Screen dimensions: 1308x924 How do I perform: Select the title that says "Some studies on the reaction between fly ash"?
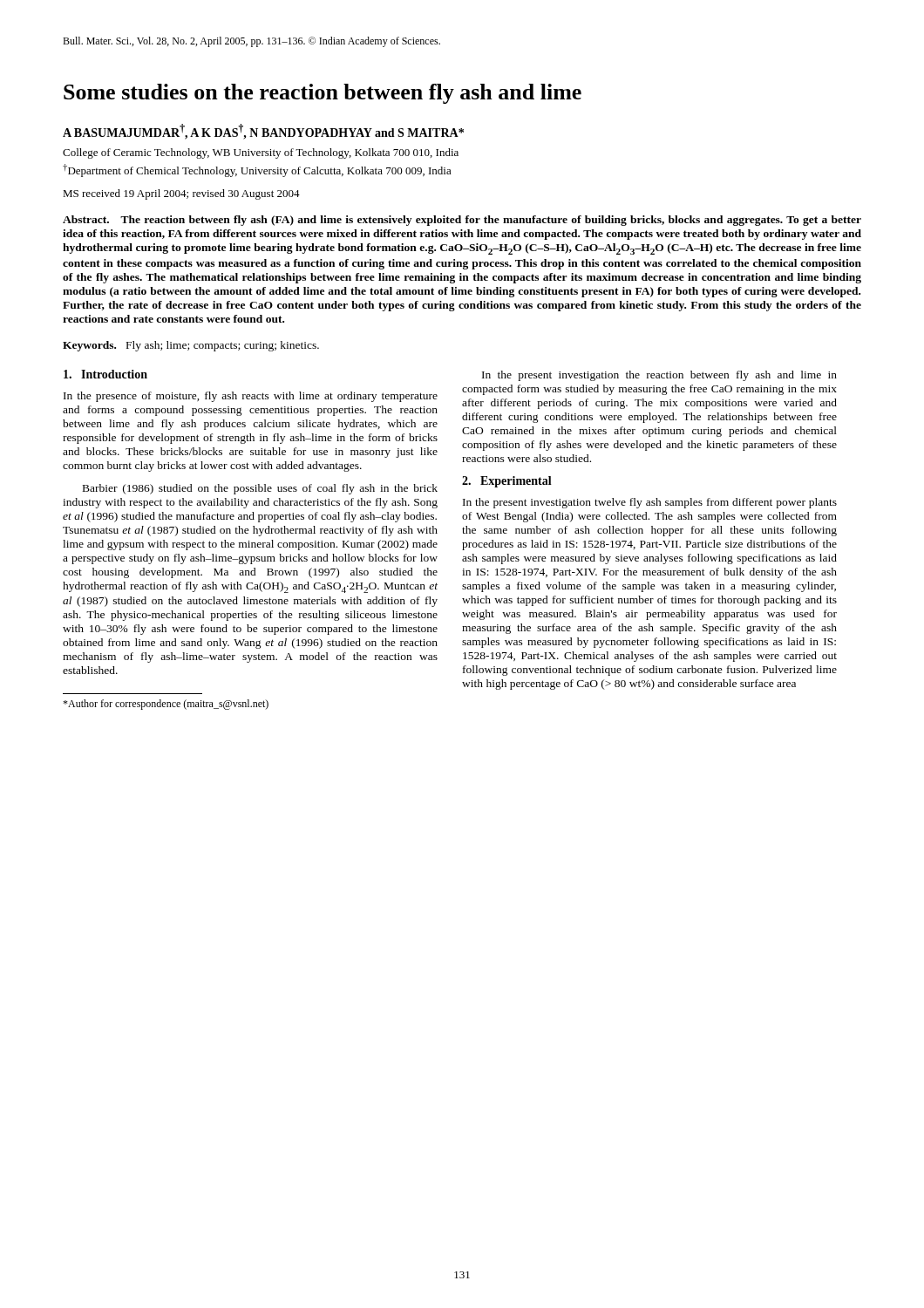[322, 92]
